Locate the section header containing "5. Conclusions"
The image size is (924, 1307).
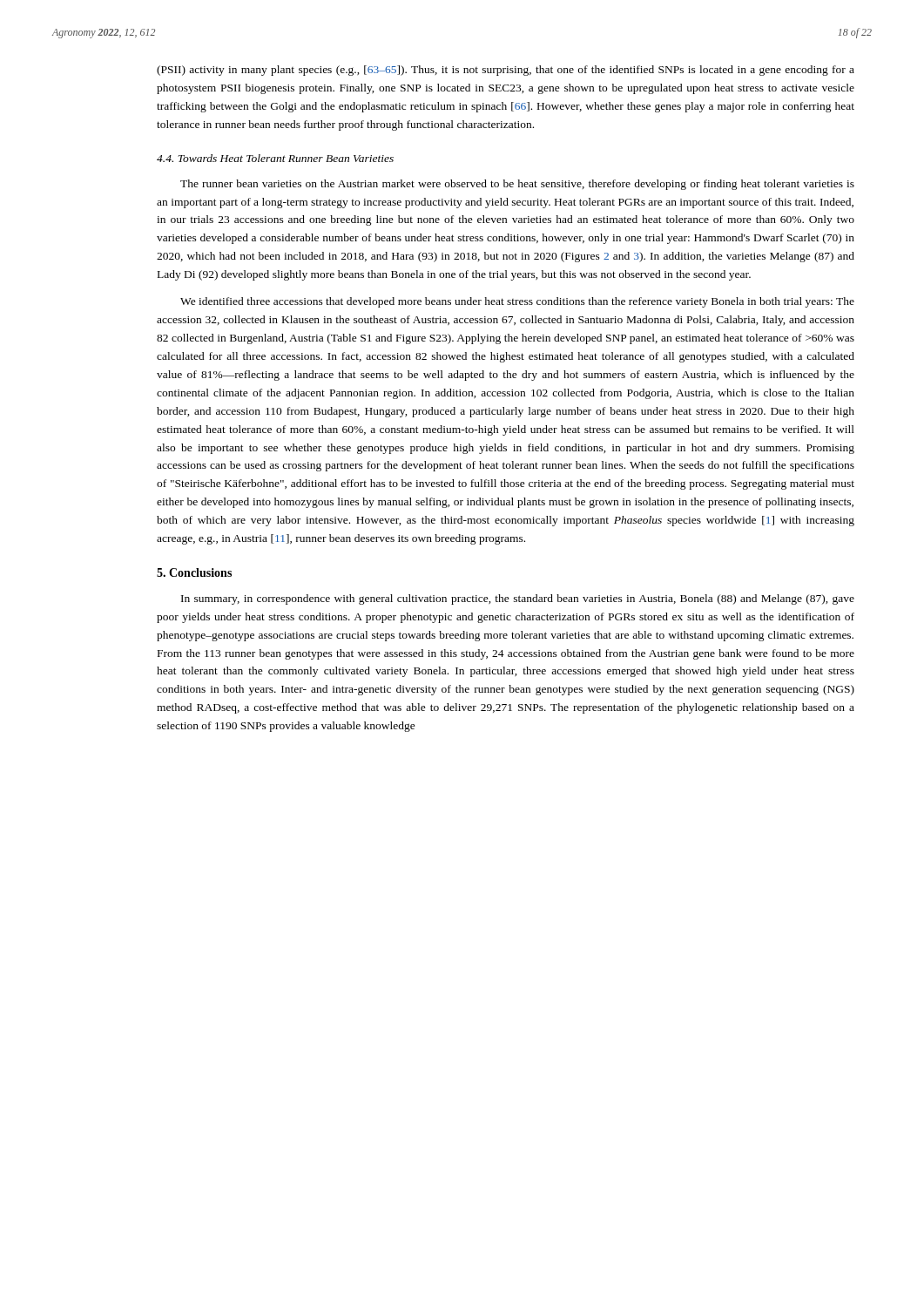[194, 573]
